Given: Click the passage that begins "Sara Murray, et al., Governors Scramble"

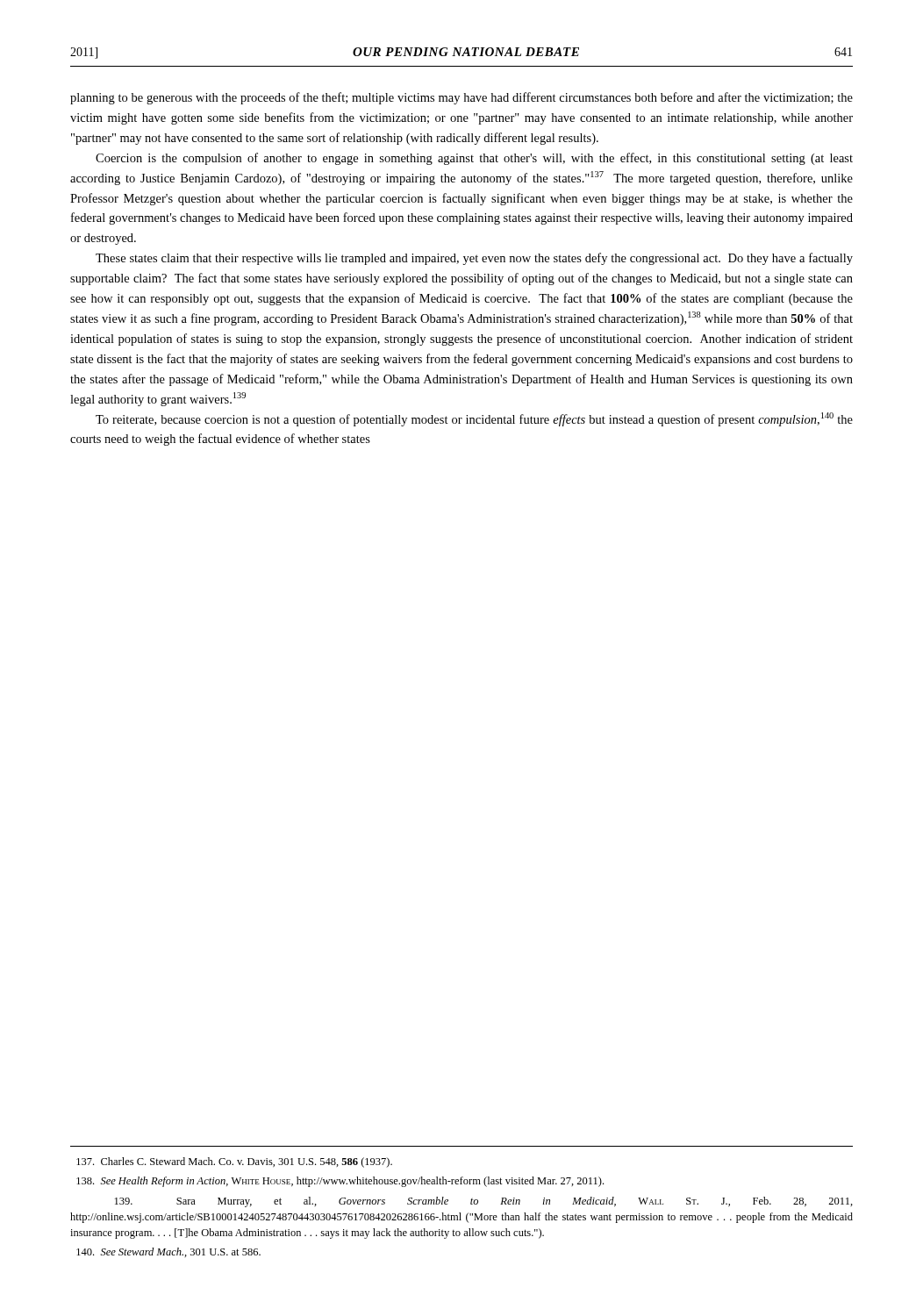Looking at the screenshot, I should coord(462,1217).
